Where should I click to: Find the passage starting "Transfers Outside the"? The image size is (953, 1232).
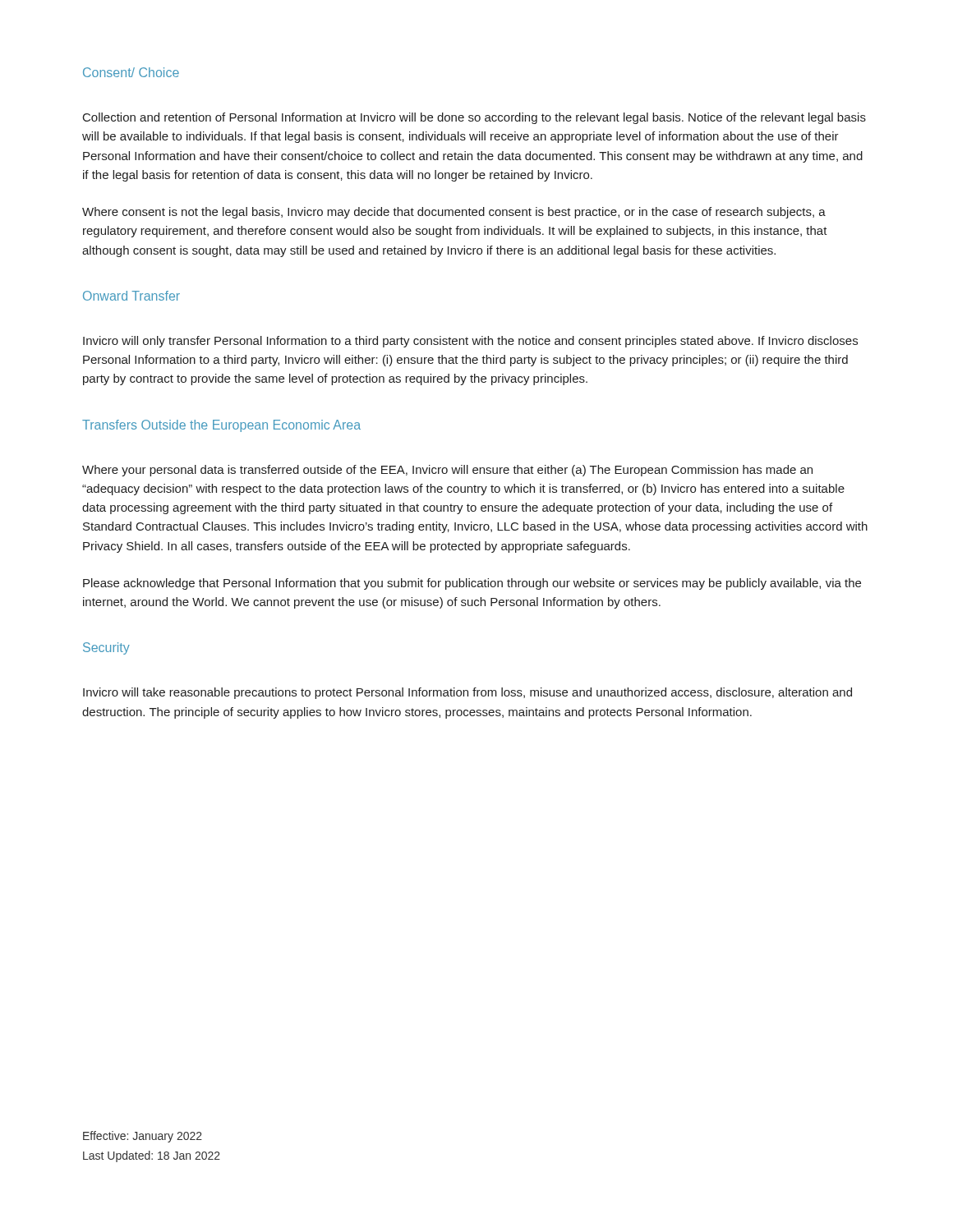click(221, 425)
